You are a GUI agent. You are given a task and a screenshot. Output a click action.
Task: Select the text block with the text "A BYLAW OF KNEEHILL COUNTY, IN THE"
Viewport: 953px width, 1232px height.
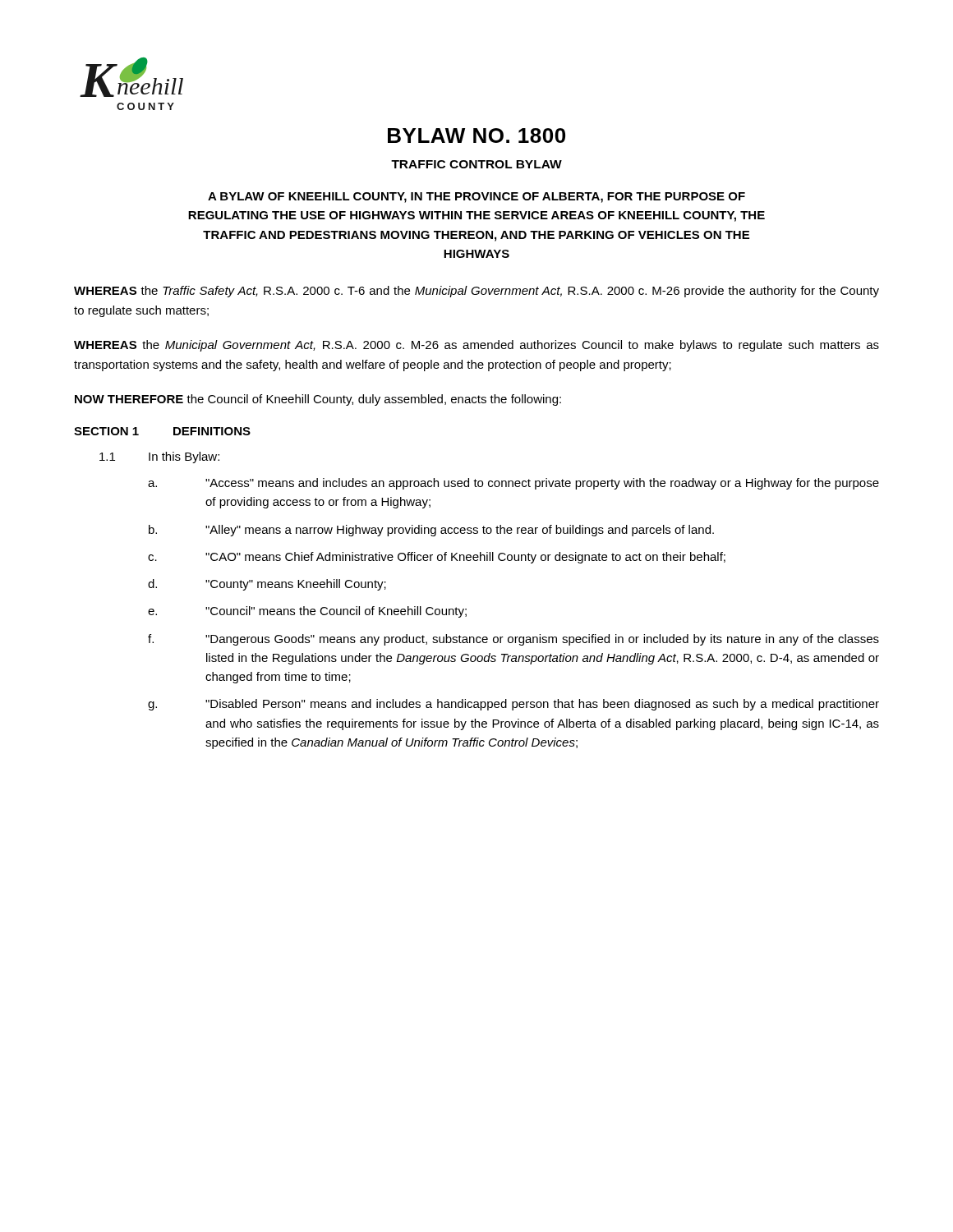click(x=476, y=225)
